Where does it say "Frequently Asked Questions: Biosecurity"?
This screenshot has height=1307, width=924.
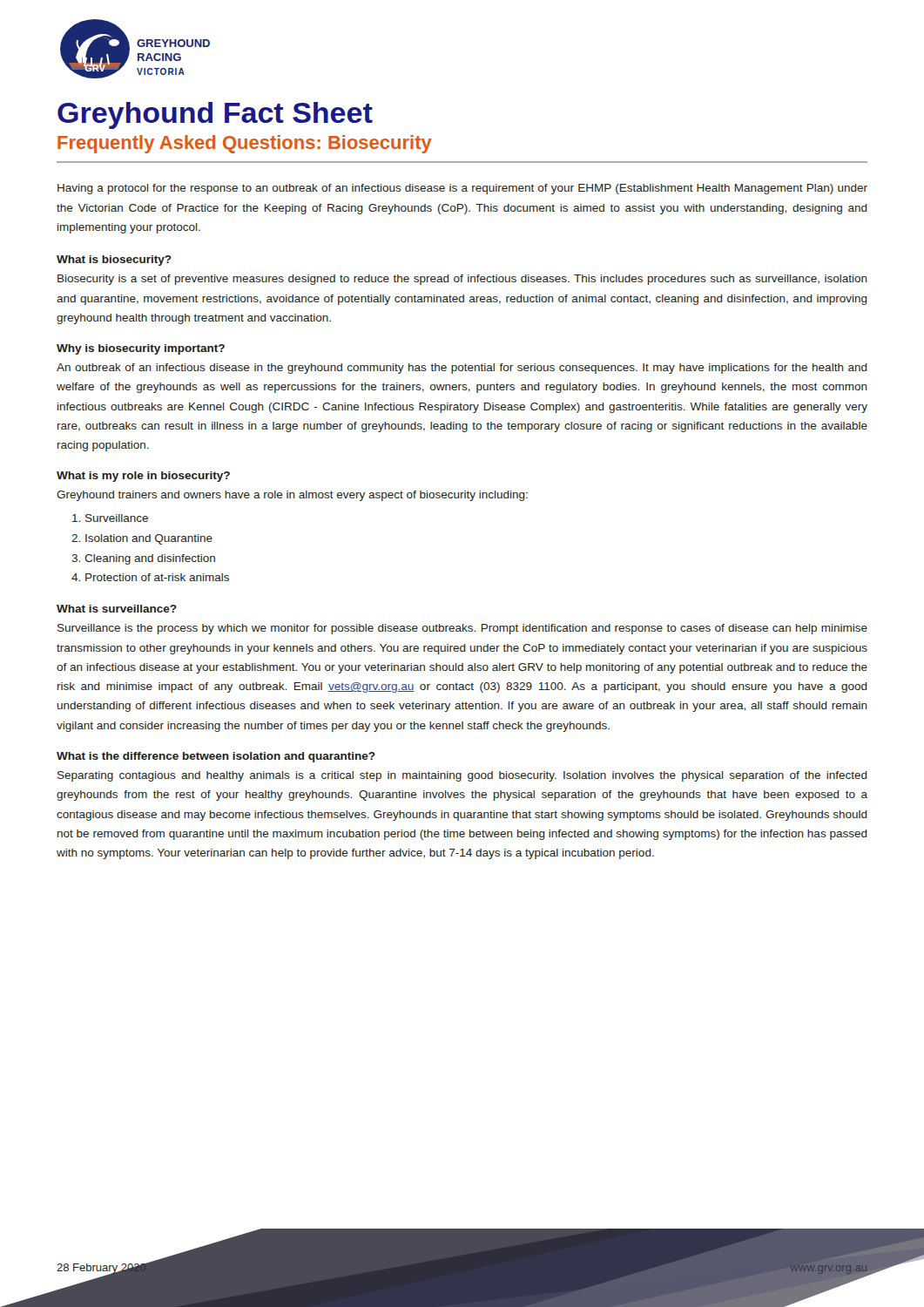245,144
